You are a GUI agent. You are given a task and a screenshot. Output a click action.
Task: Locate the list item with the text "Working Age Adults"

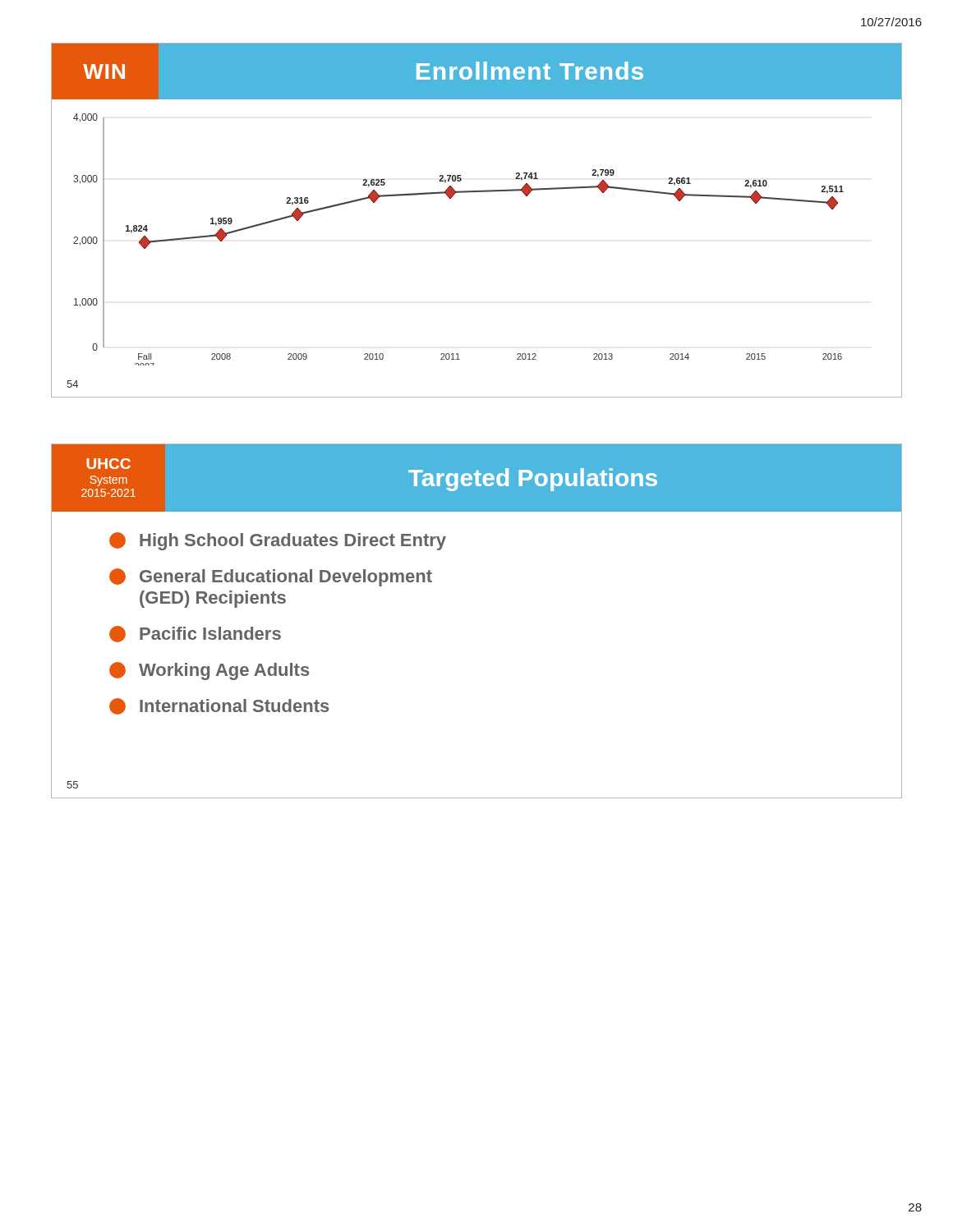pos(210,670)
